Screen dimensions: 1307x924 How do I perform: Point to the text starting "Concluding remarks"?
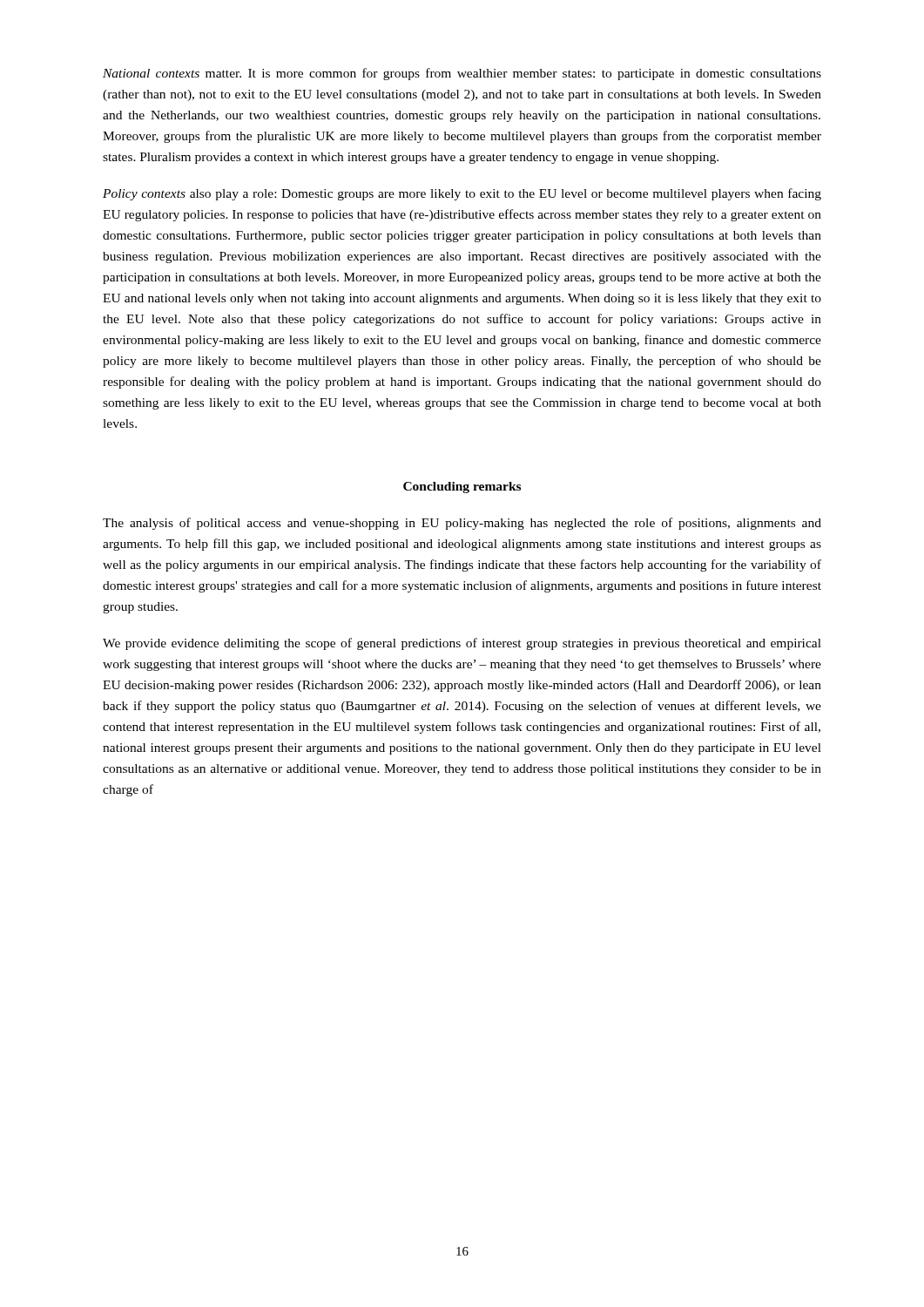click(462, 486)
